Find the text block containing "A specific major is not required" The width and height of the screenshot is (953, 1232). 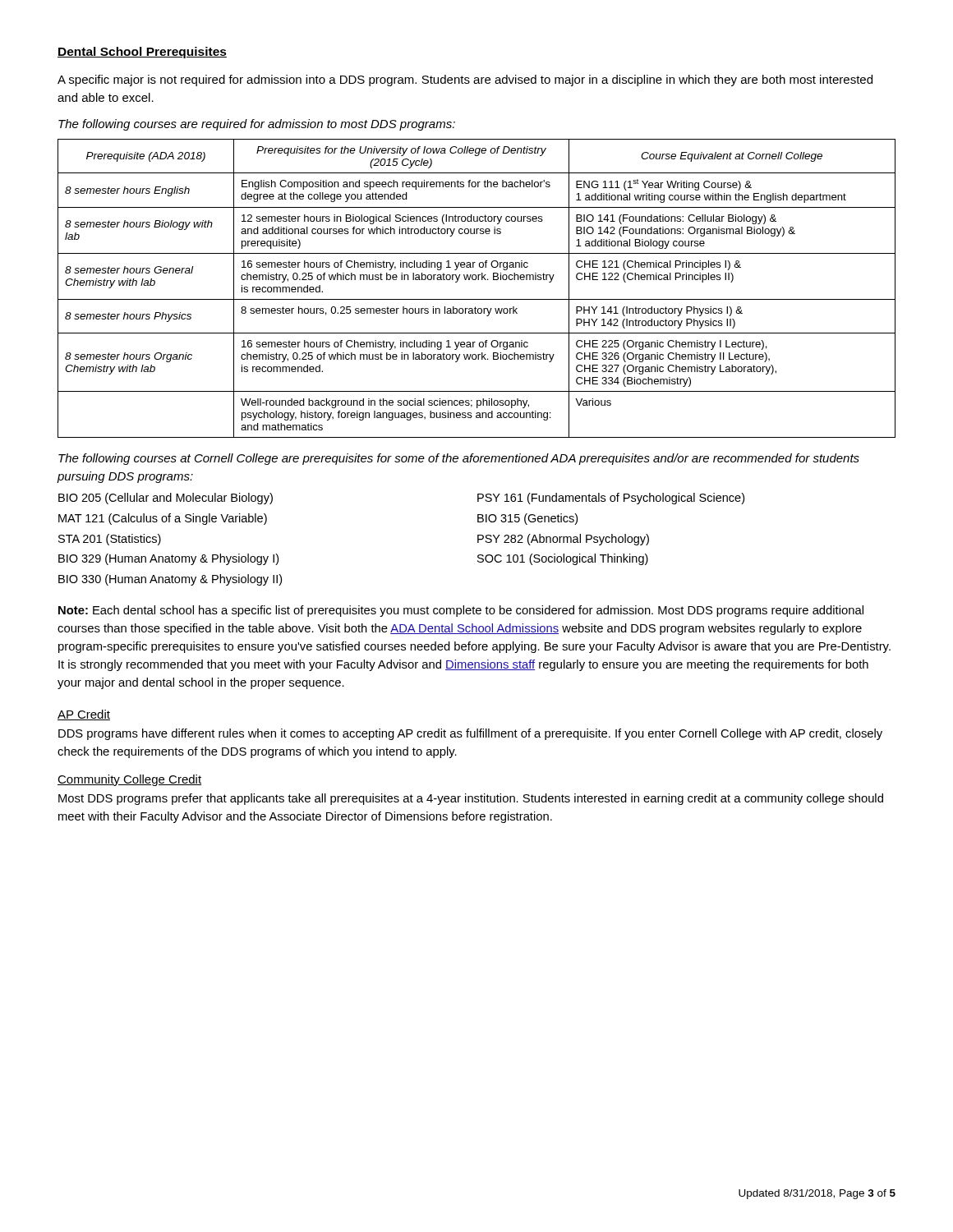tap(465, 88)
